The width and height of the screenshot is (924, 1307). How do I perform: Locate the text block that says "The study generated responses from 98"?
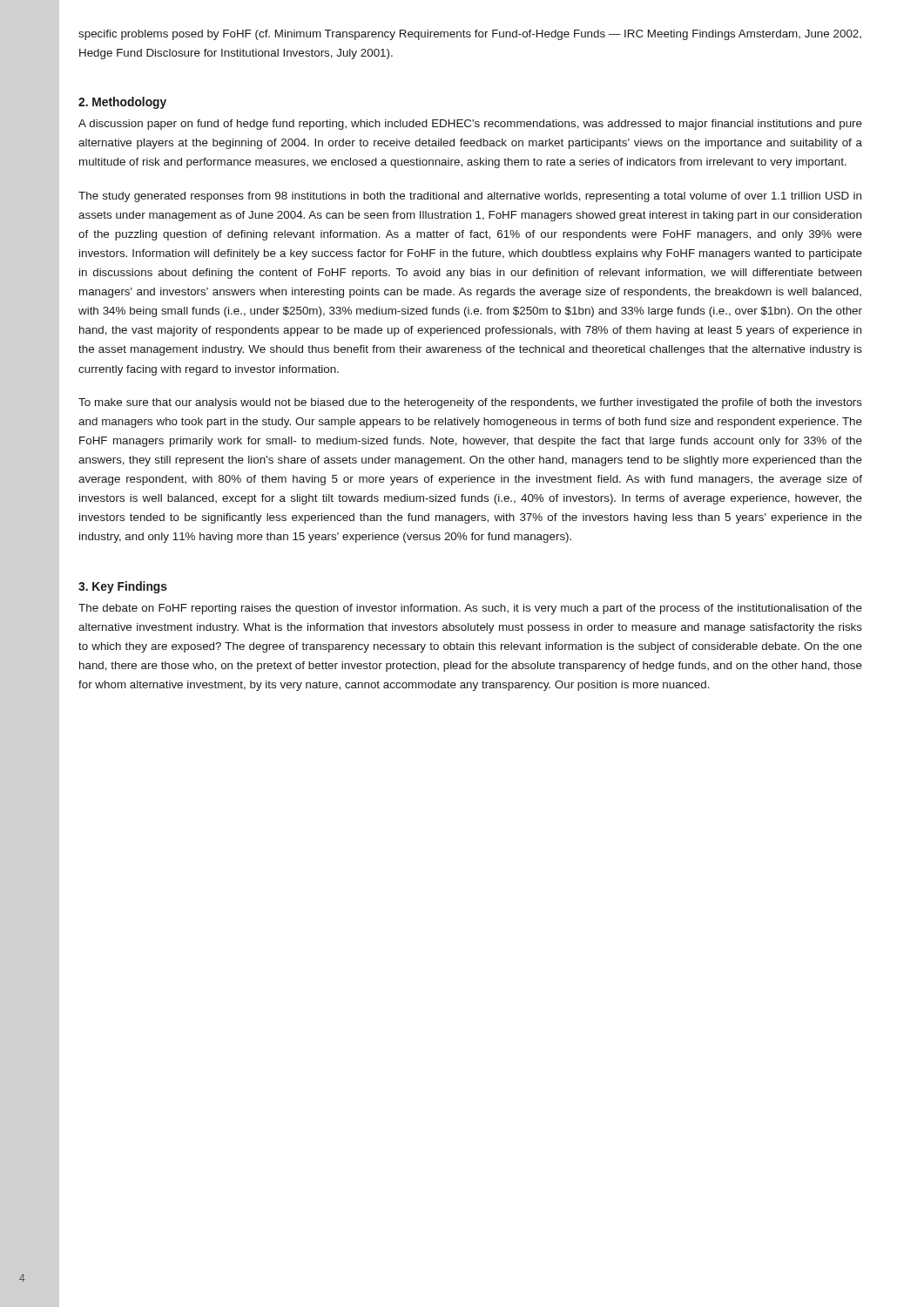(x=470, y=282)
